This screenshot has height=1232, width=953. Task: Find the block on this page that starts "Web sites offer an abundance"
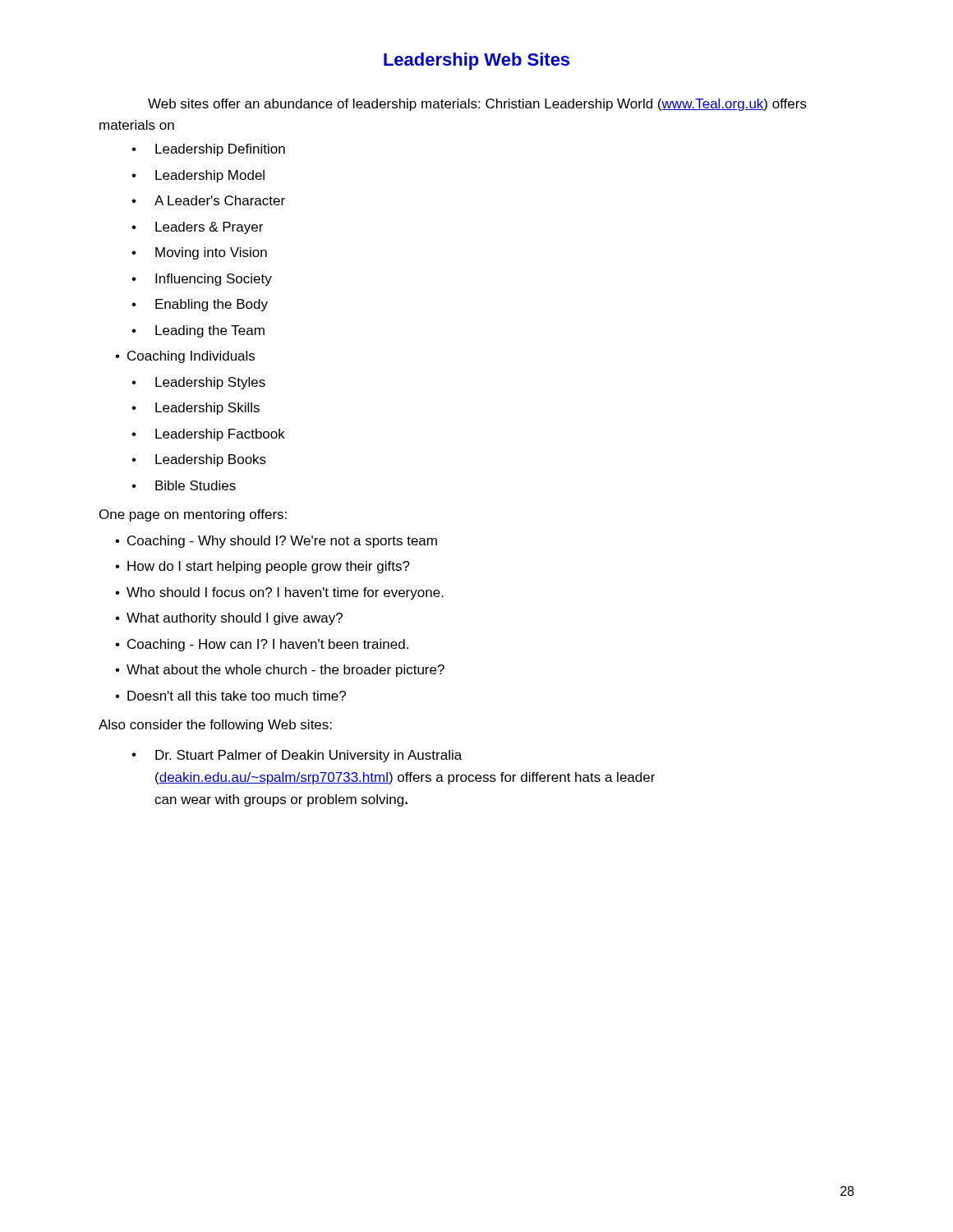click(x=453, y=114)
